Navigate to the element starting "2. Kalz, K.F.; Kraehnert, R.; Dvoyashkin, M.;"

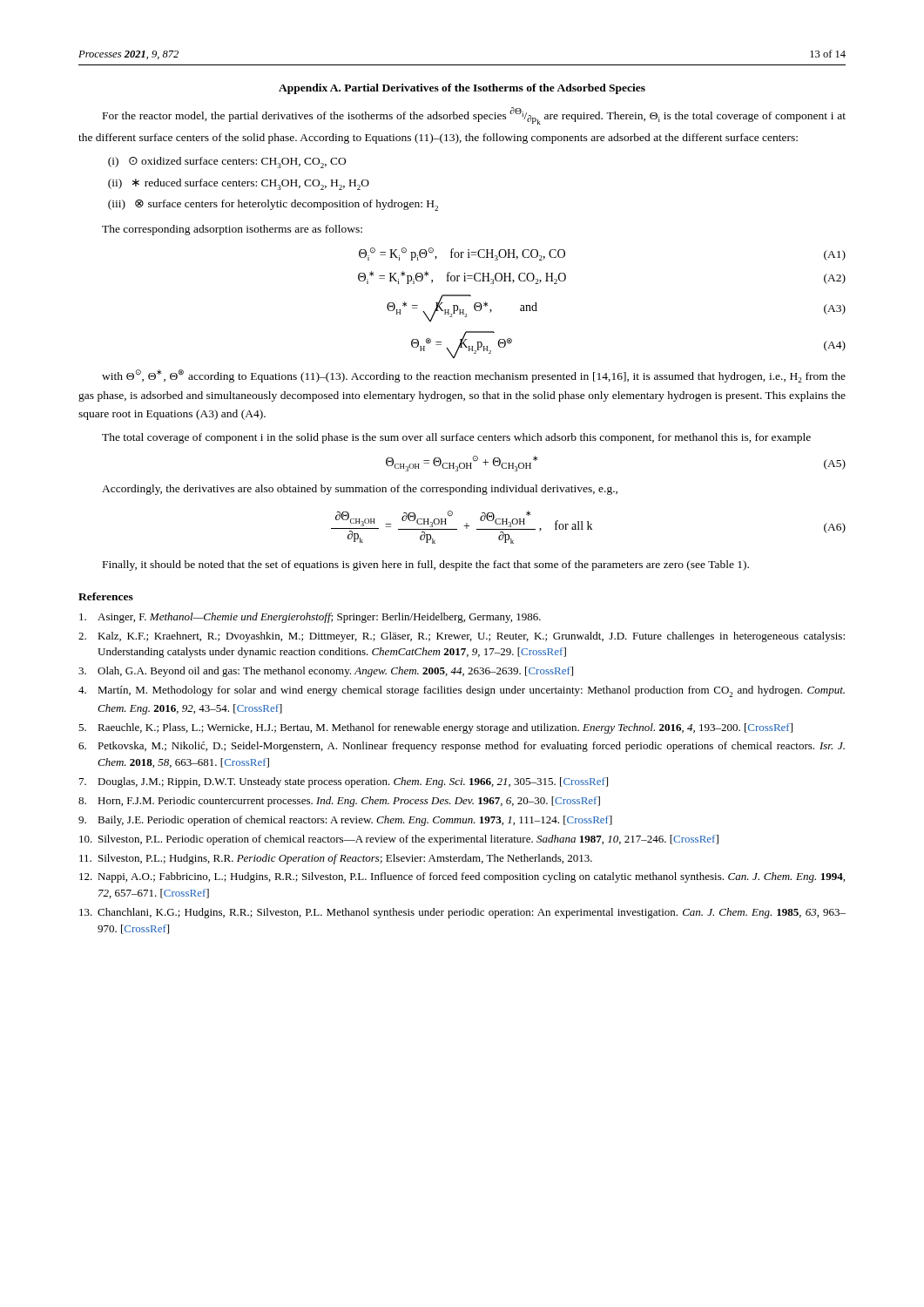click(x=462, y=644)
